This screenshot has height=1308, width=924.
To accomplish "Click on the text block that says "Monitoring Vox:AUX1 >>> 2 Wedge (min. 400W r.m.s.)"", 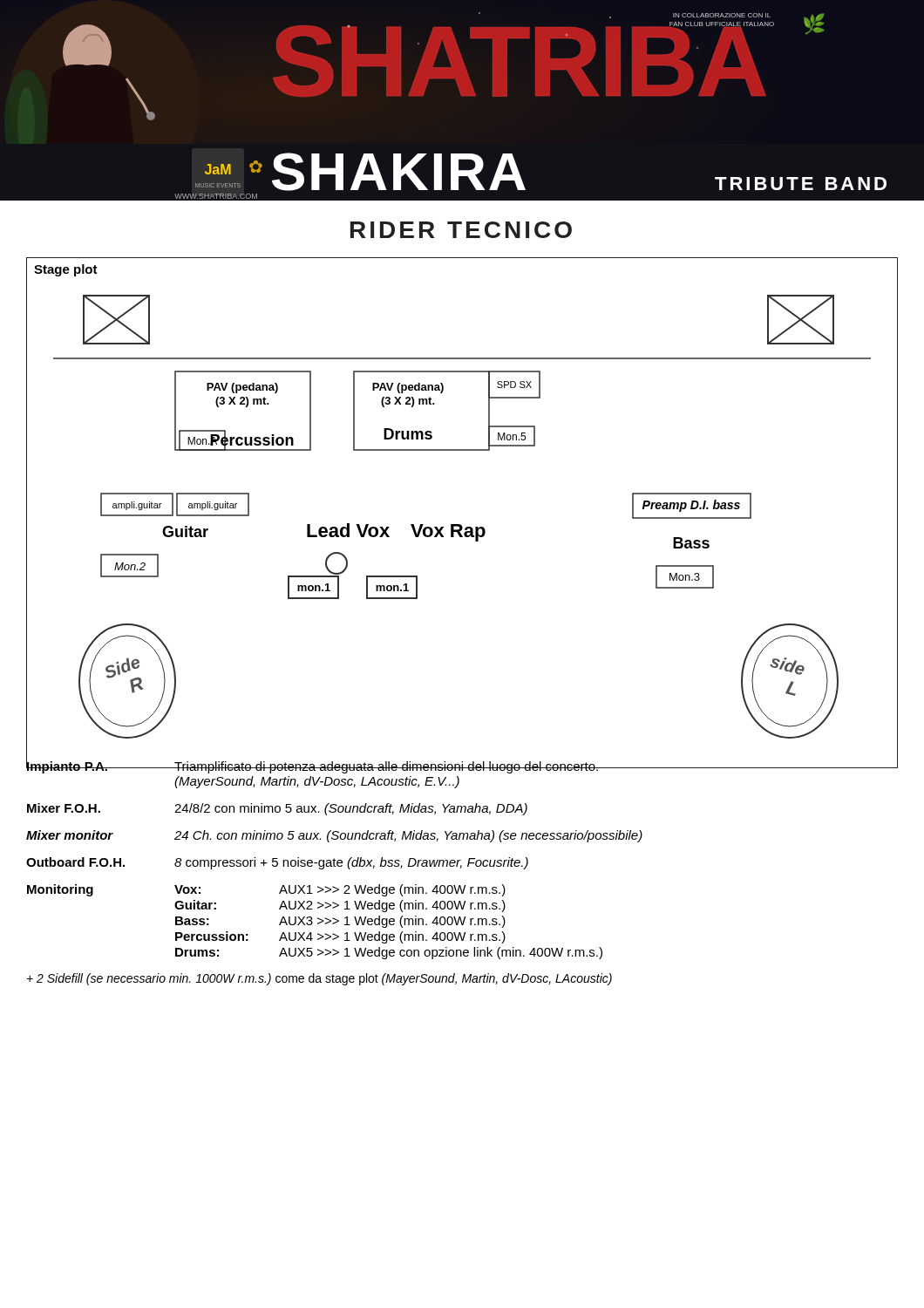I will 461,920.
